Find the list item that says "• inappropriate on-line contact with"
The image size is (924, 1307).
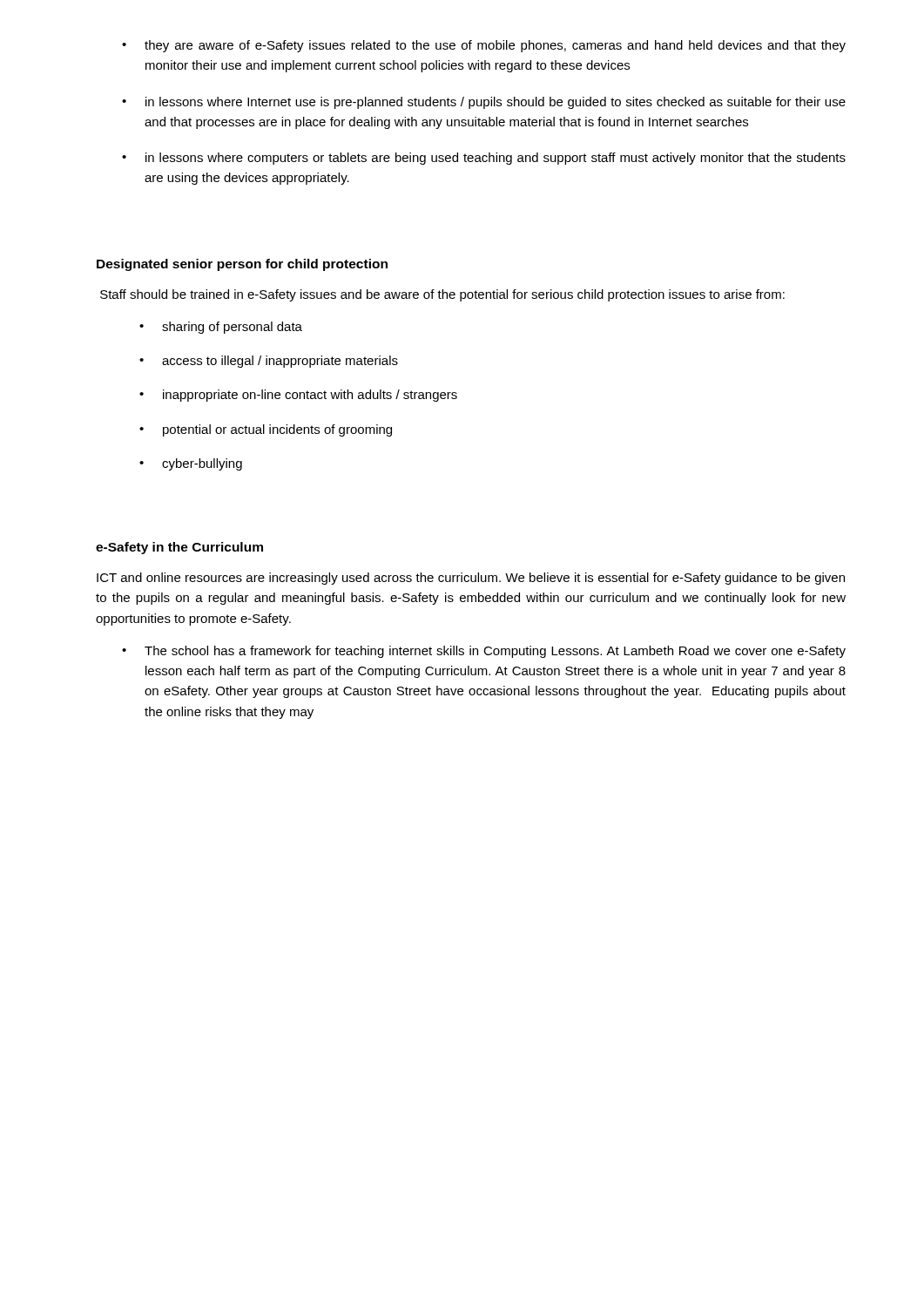(298, 396)
